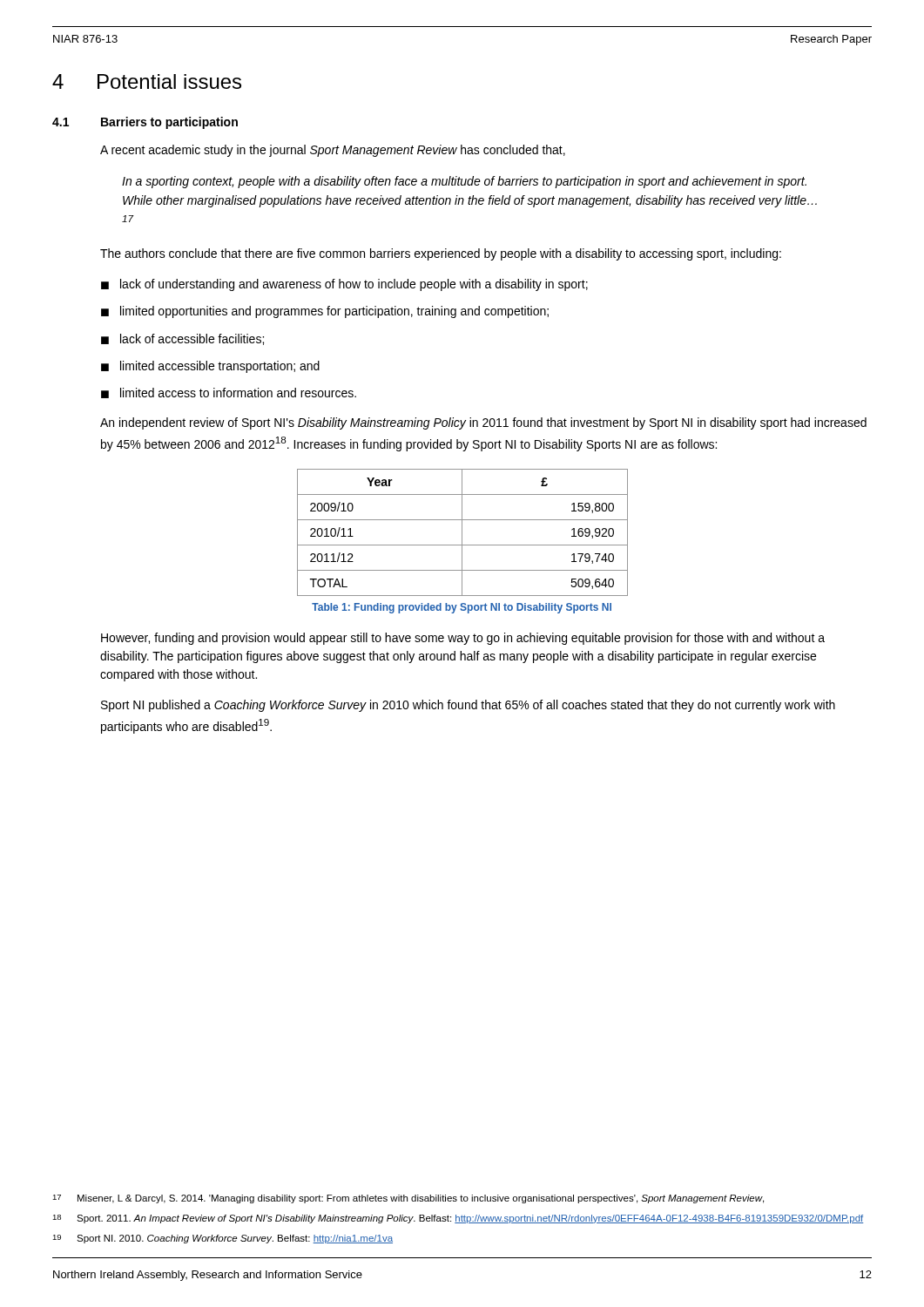Find the text block that reads "In a sporting context, people with a"

tap(470, 199)
